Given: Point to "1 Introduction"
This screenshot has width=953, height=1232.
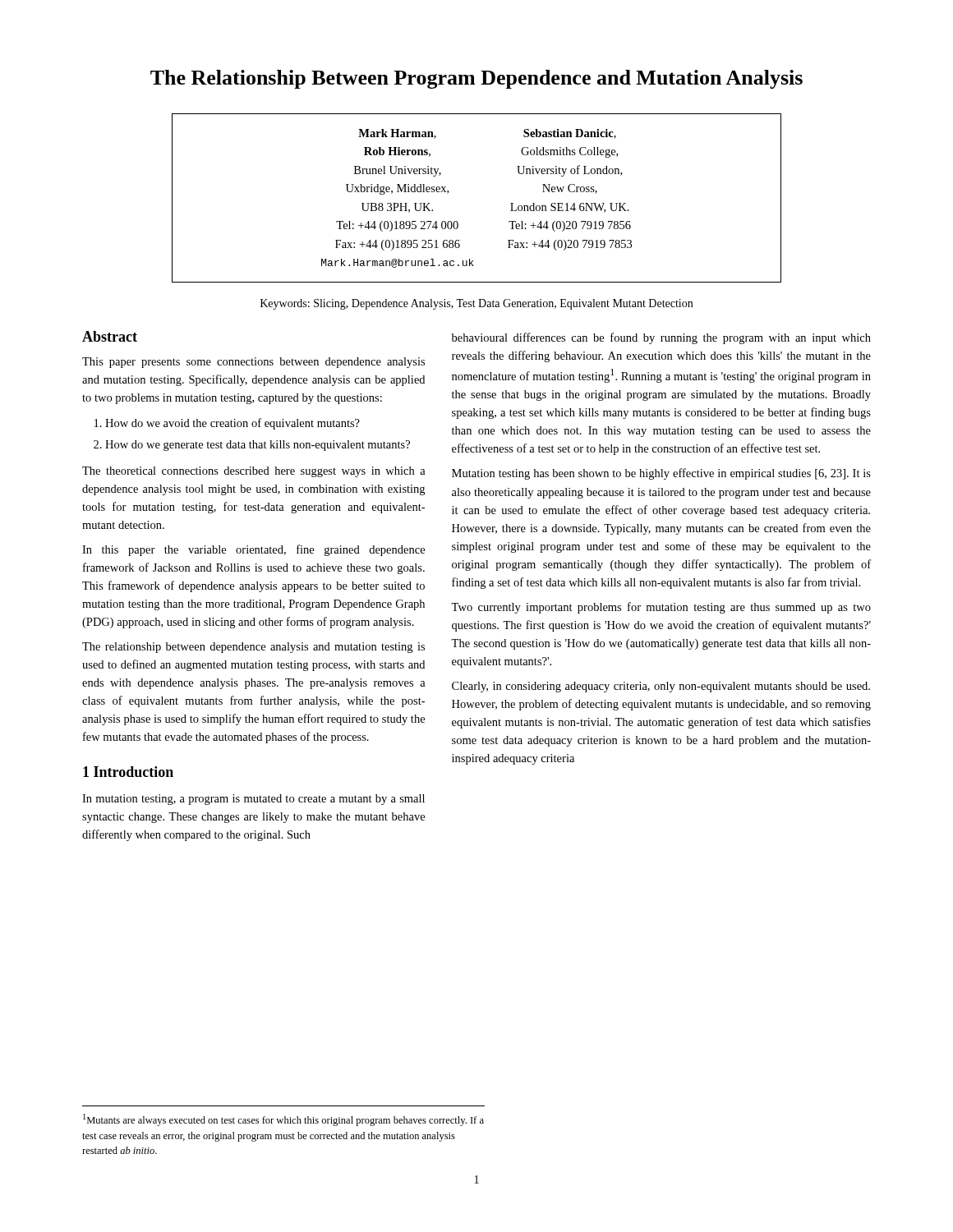Looking at the screenshot, I should (x=128, y=772).
